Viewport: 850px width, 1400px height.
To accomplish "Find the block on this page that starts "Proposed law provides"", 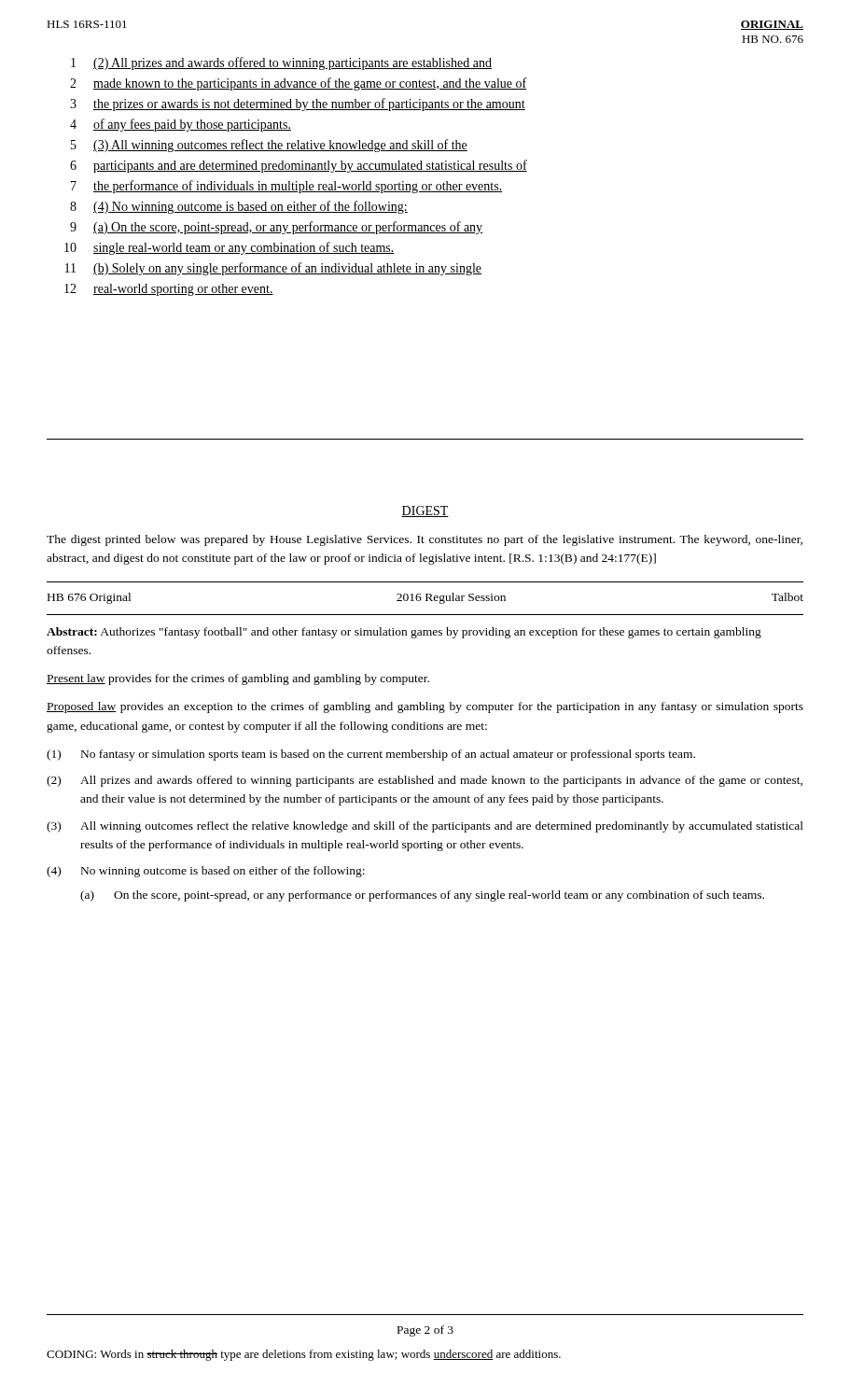I will [x=425, y=716].
